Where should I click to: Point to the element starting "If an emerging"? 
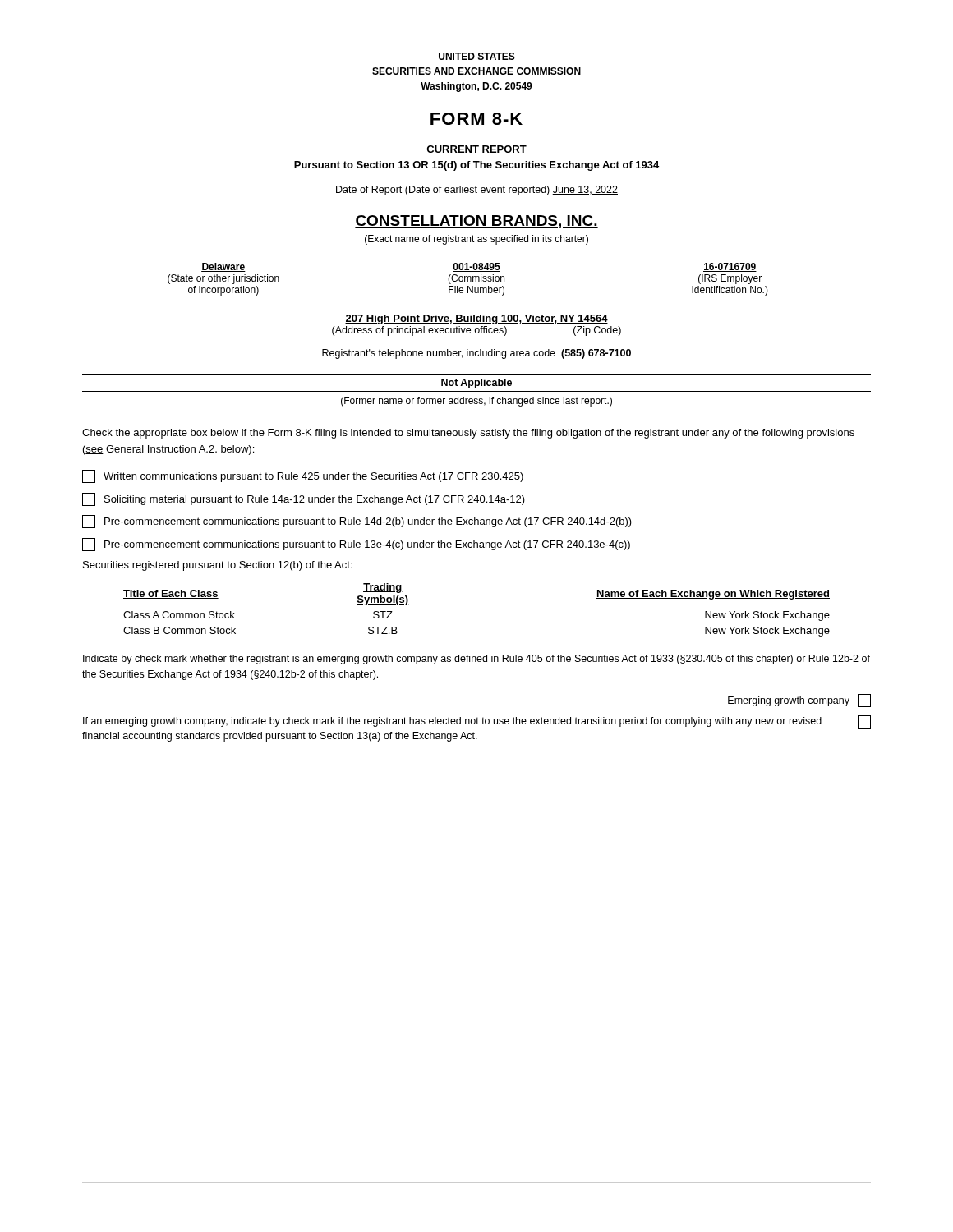[476, 729]
